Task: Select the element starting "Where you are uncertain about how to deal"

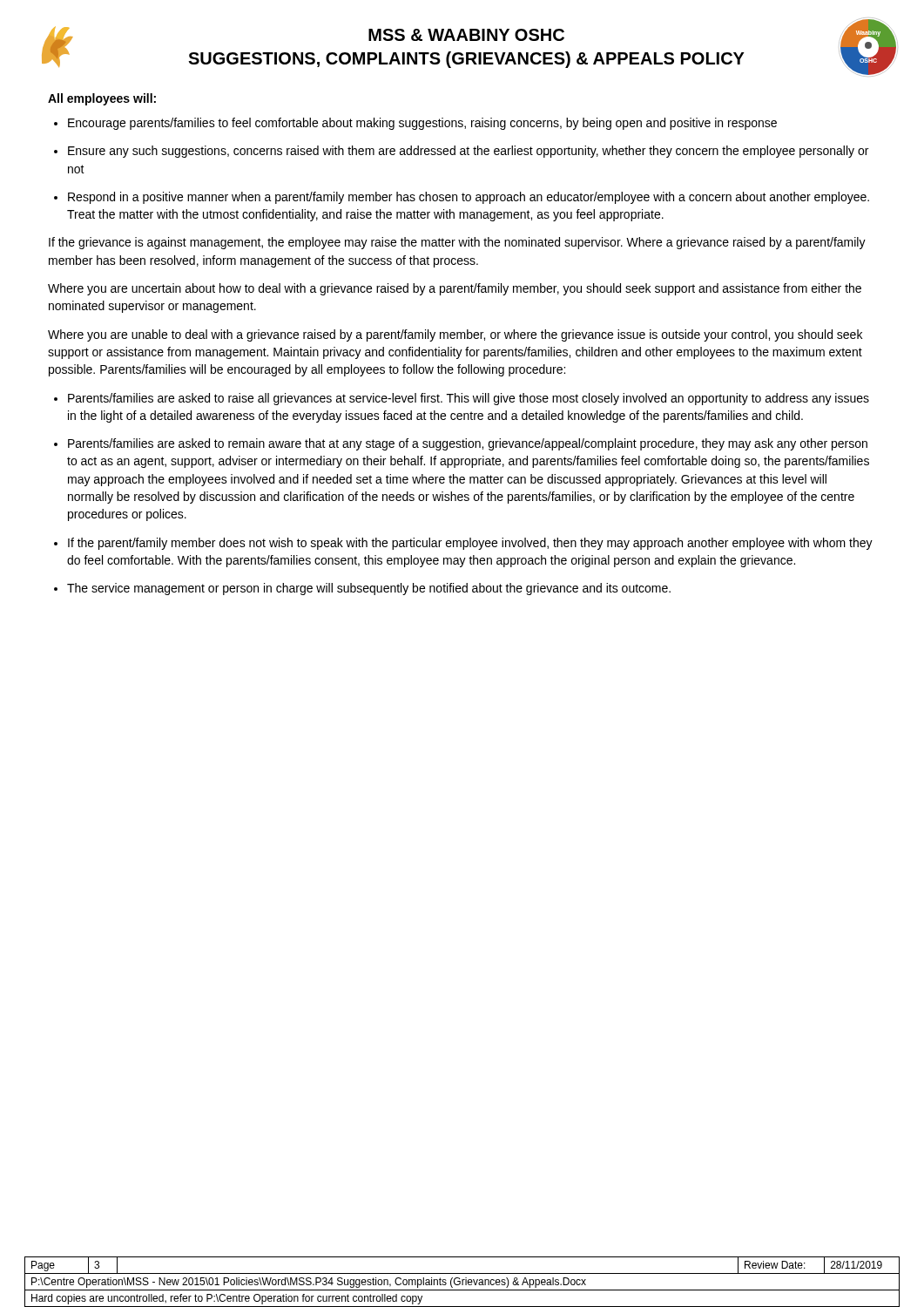Action: point(455,297)
